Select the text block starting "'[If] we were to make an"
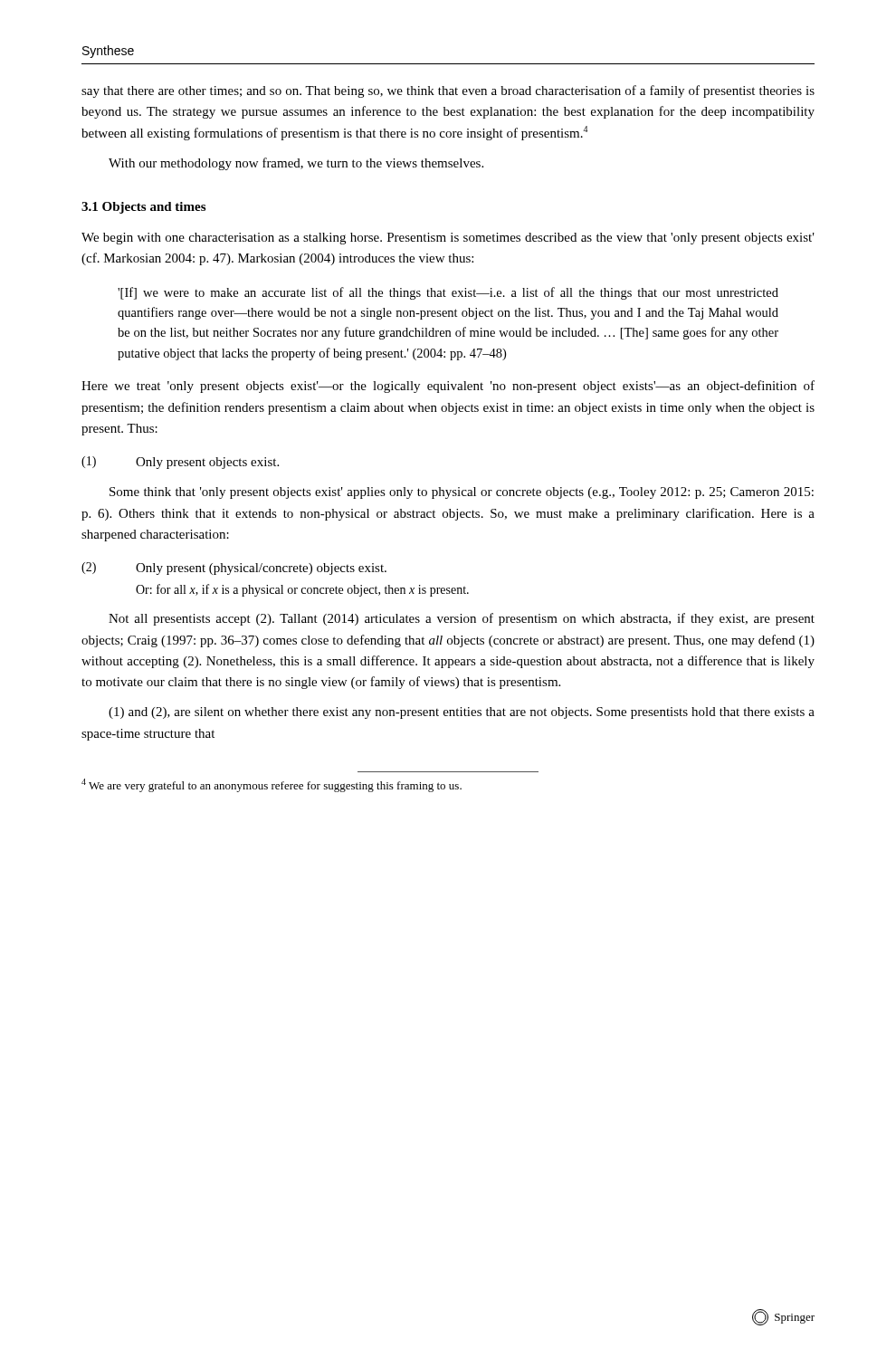This screenshot has width=896, height=1358. tap(448, 323)
